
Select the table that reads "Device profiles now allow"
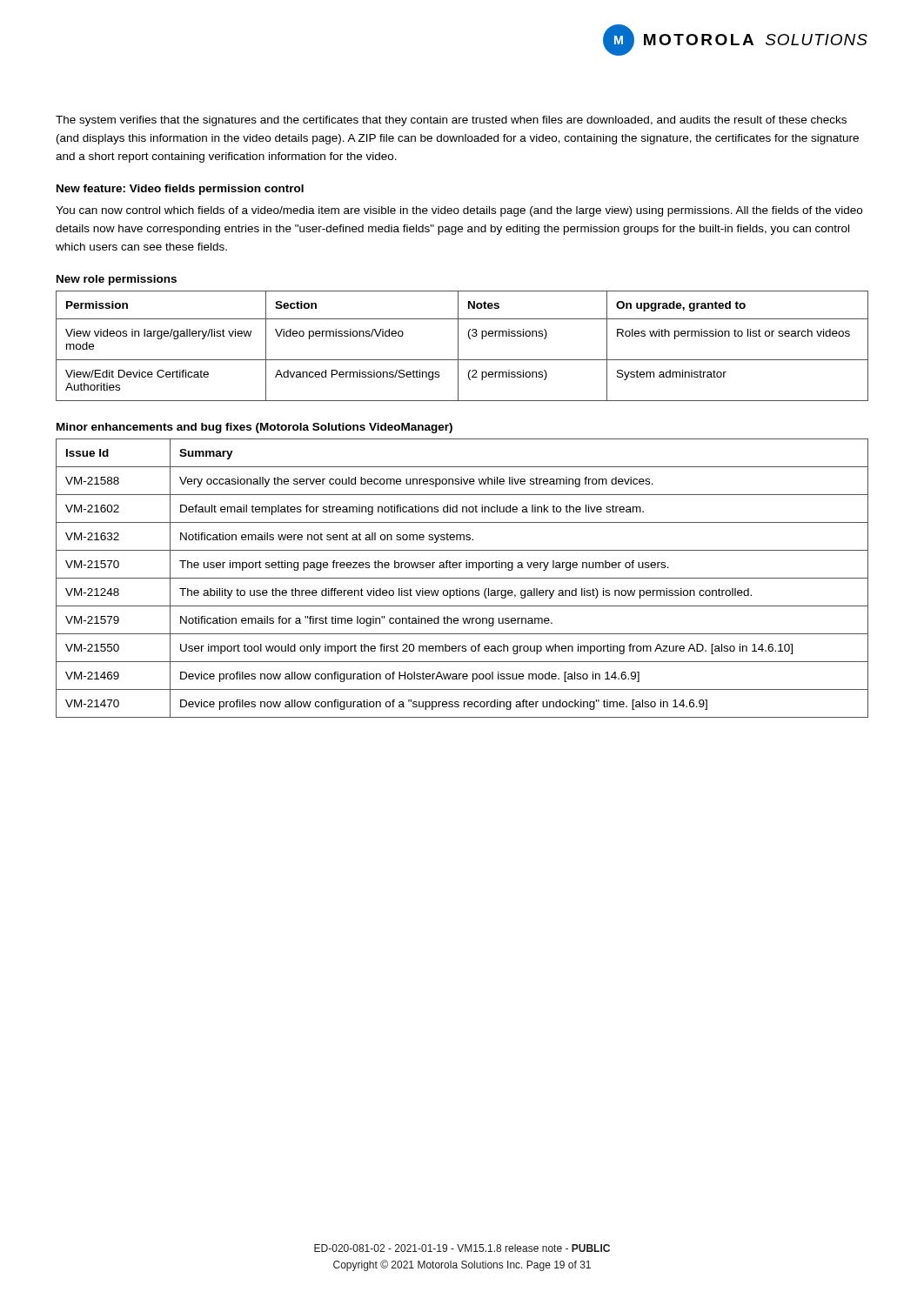pyautogui.click(x=462, y=578)
